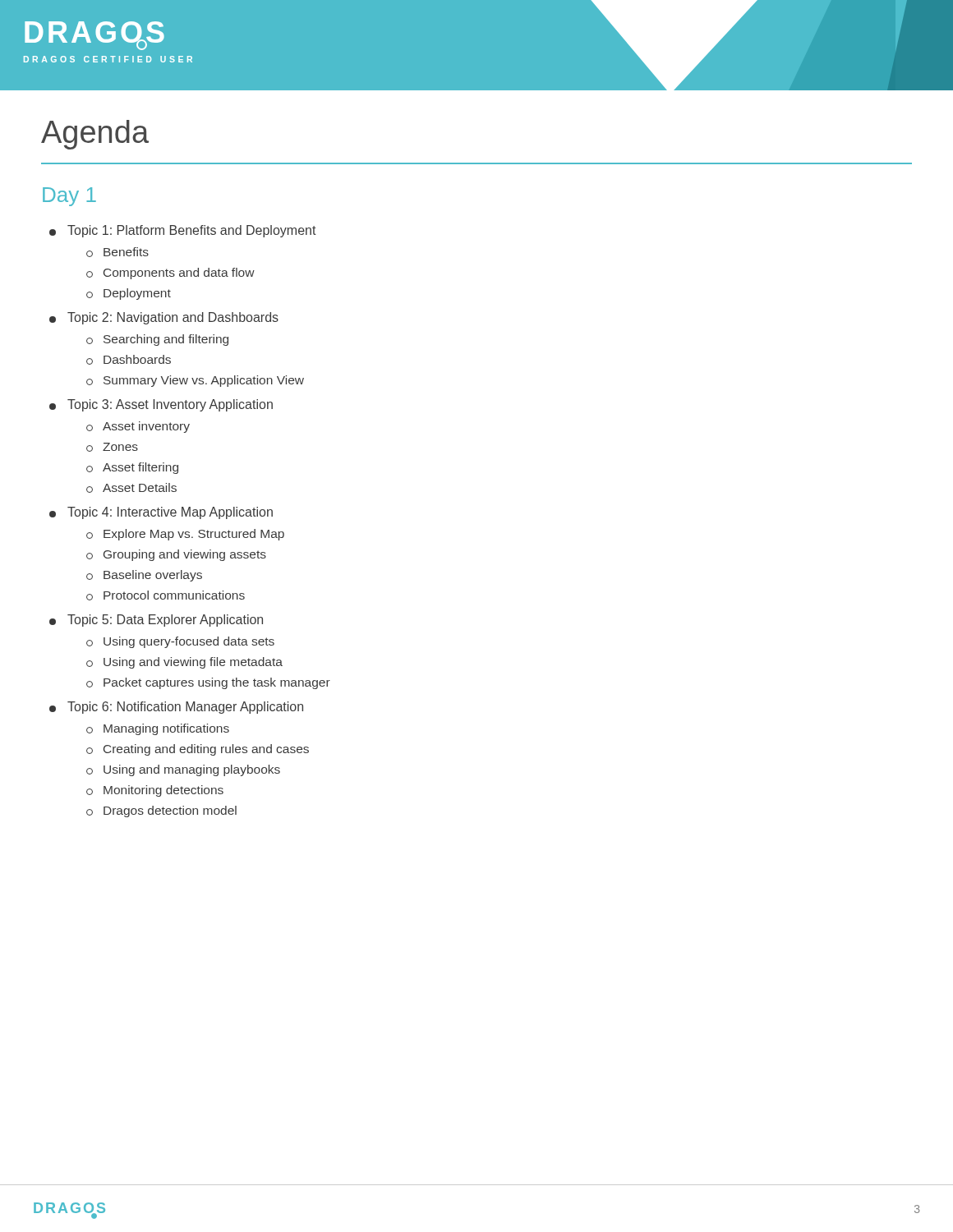Locate the block of text that opens with "Explore Map vs."
Image resolution: width=953 pixels, height=1232 pixels.
click(185, 534)
